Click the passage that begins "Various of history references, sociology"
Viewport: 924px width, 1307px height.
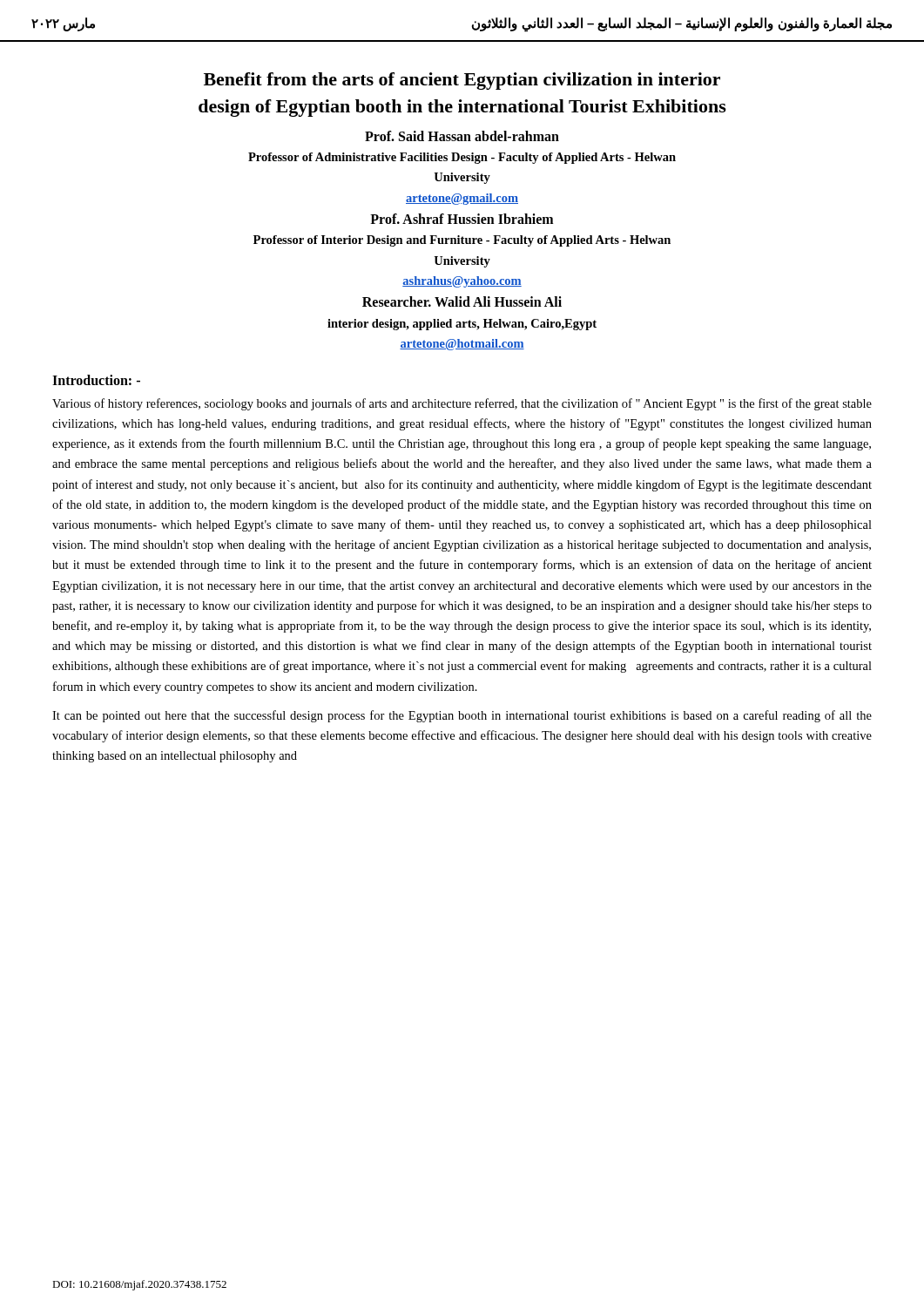pyautogui.click(x=462, y=545)
